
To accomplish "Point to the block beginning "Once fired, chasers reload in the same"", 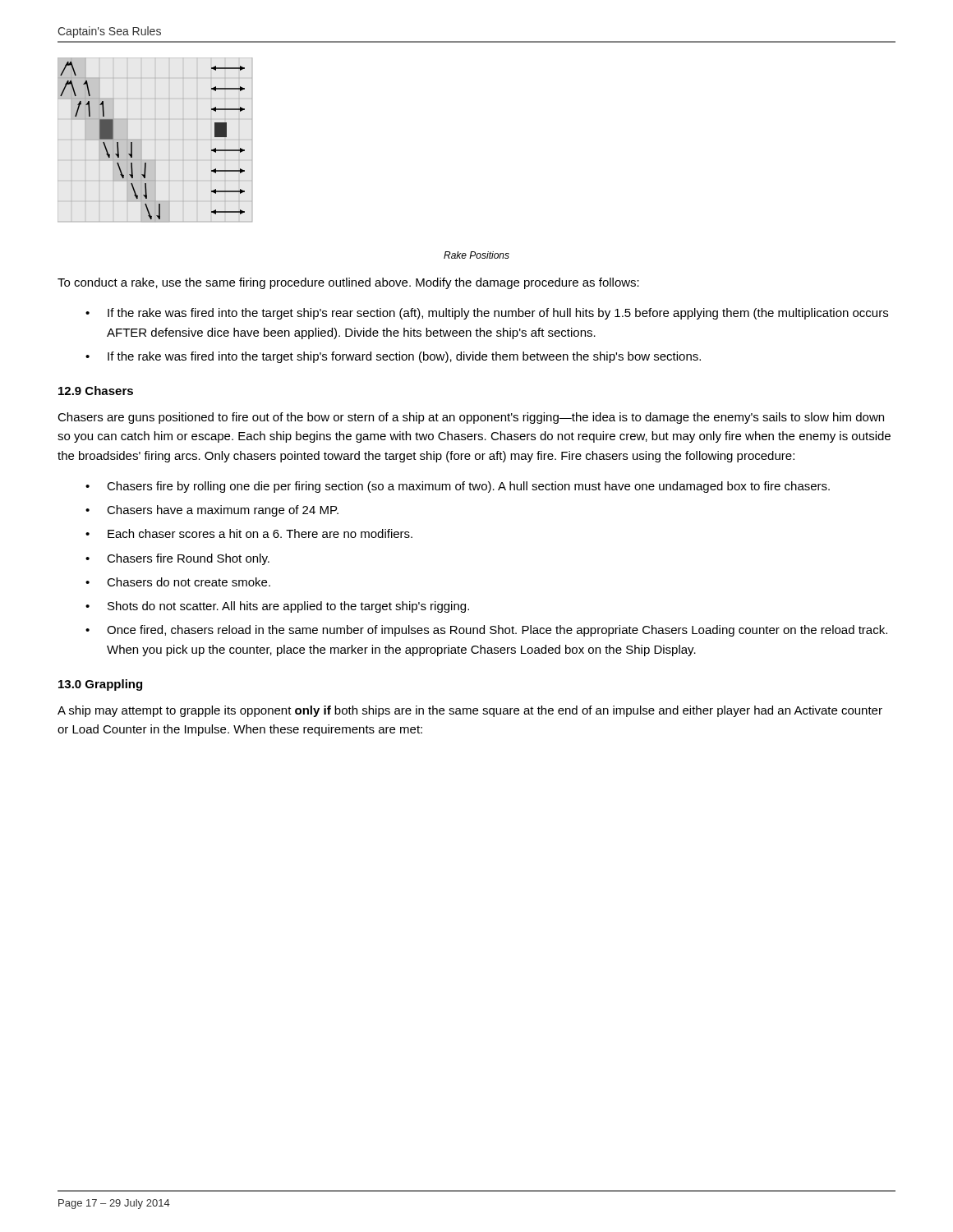I will click(x=498, y=639).
